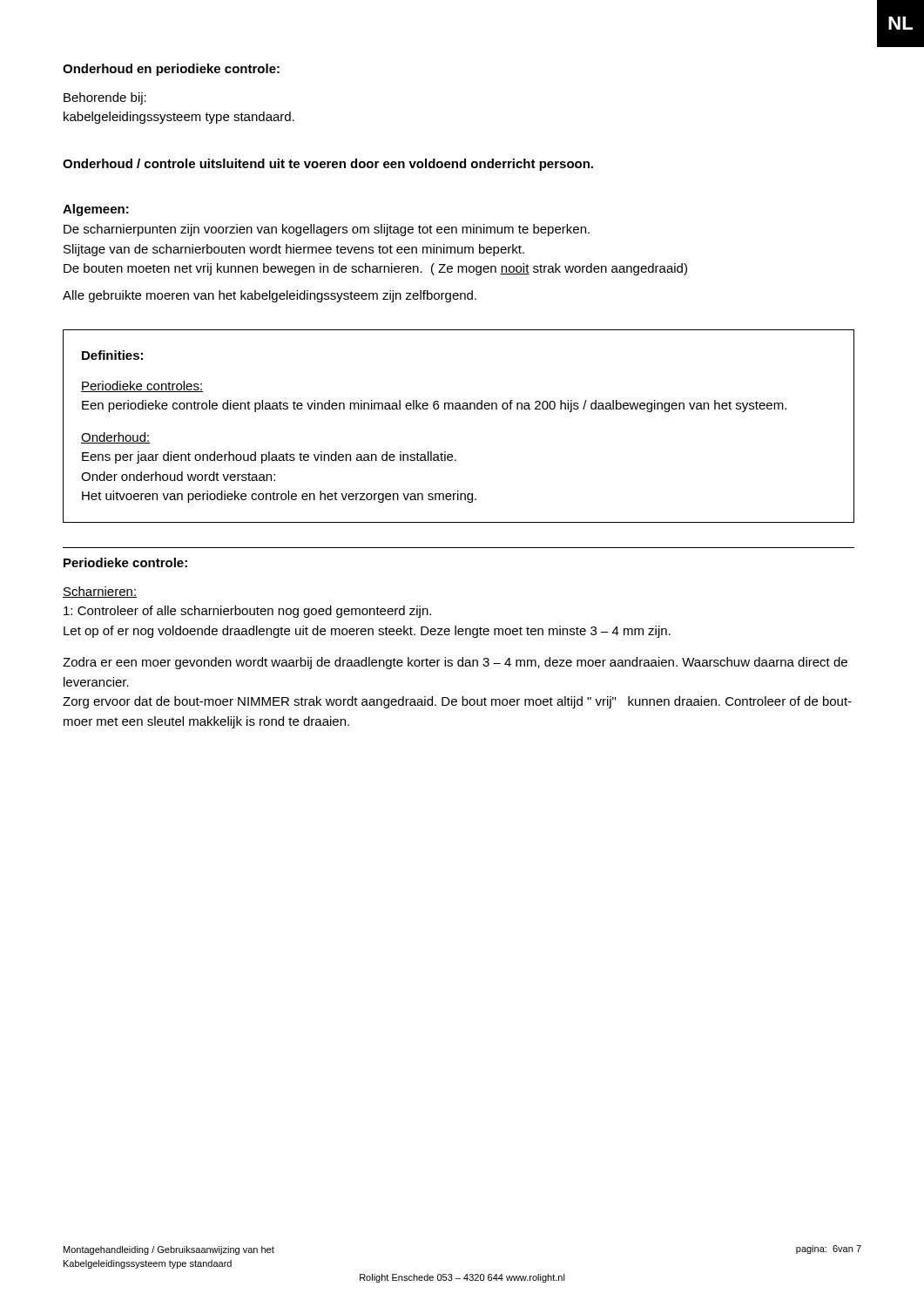This screenshot has height=1307, width=924.
Task: Select the section header that says "Onderhoud en periodieke controle:"
Action: tap(172, 68)
